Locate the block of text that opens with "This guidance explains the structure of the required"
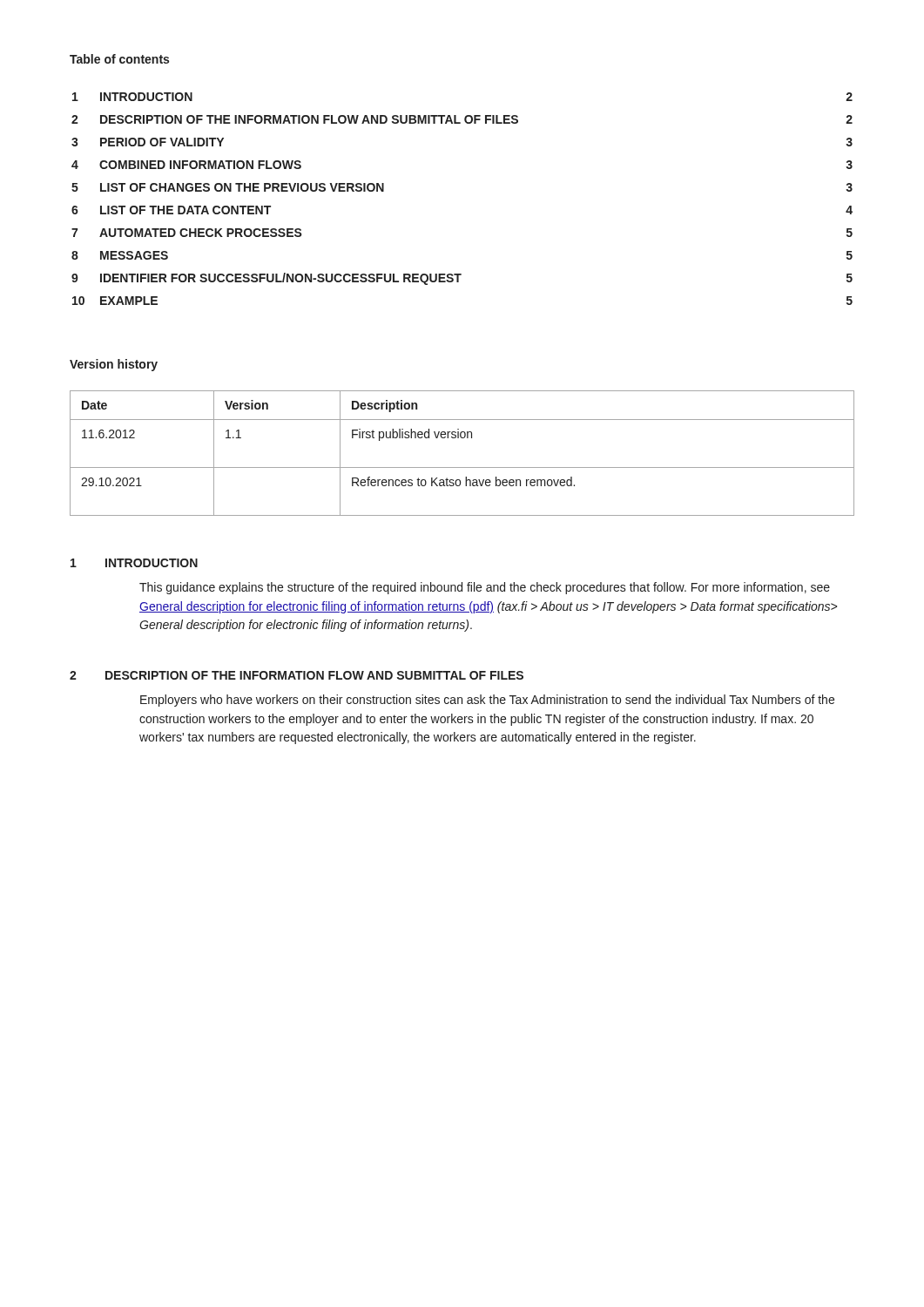The height and width of the screenshot is (1307, 924). pos(488,606)
